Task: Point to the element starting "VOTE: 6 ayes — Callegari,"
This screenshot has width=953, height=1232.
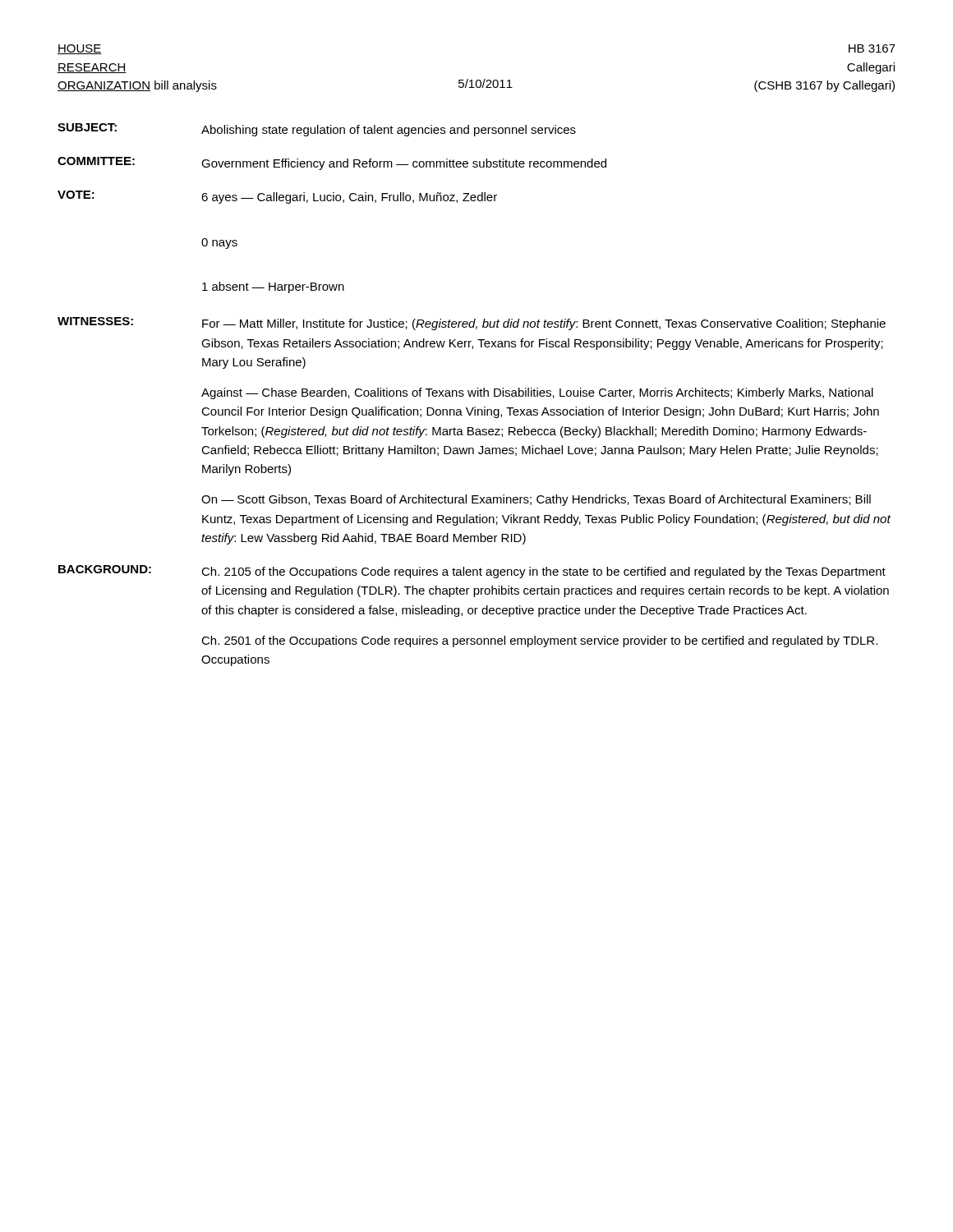Action: (277, 197)
